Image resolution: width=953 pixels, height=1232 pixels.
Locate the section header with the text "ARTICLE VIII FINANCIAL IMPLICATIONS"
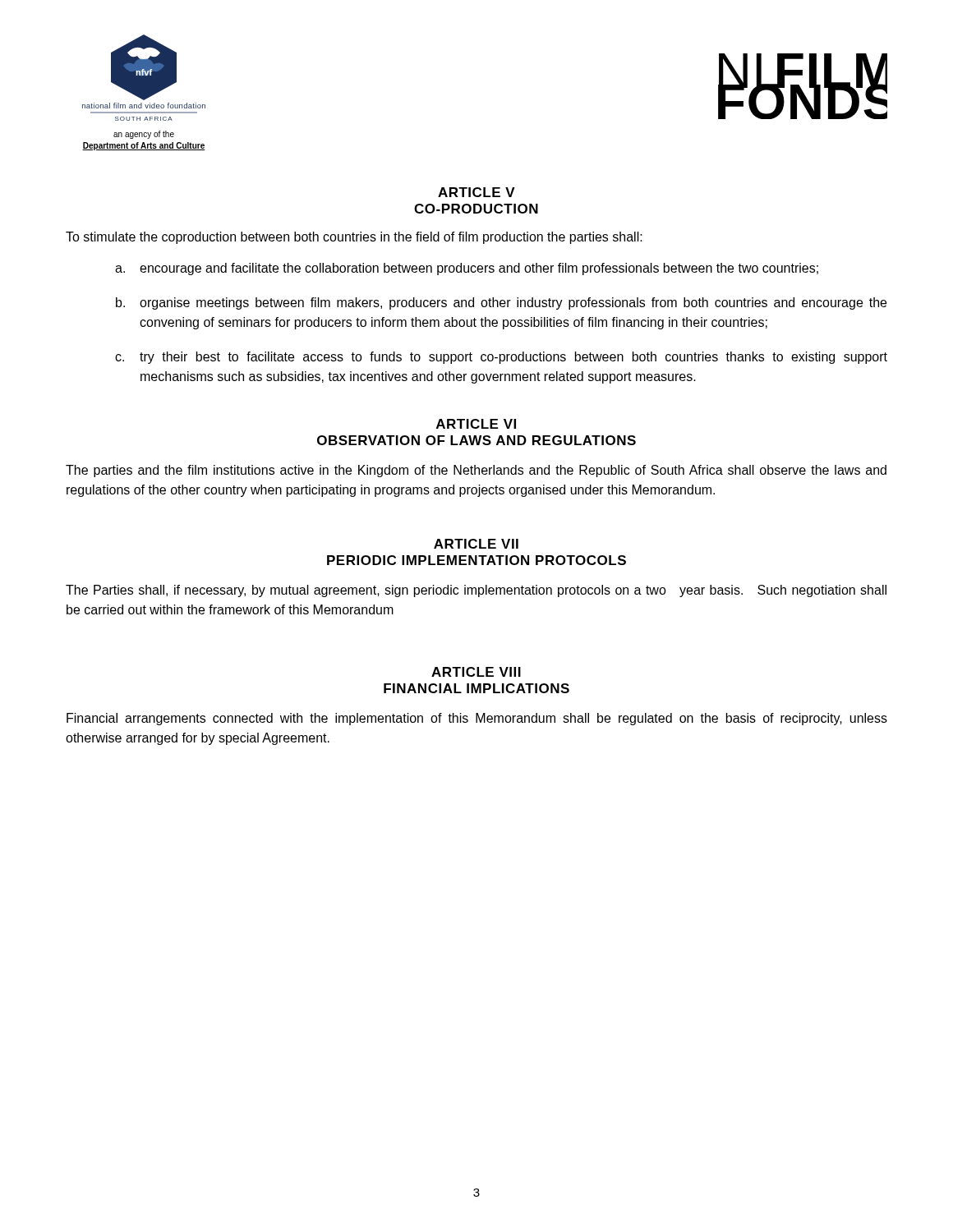coord(476,681)
